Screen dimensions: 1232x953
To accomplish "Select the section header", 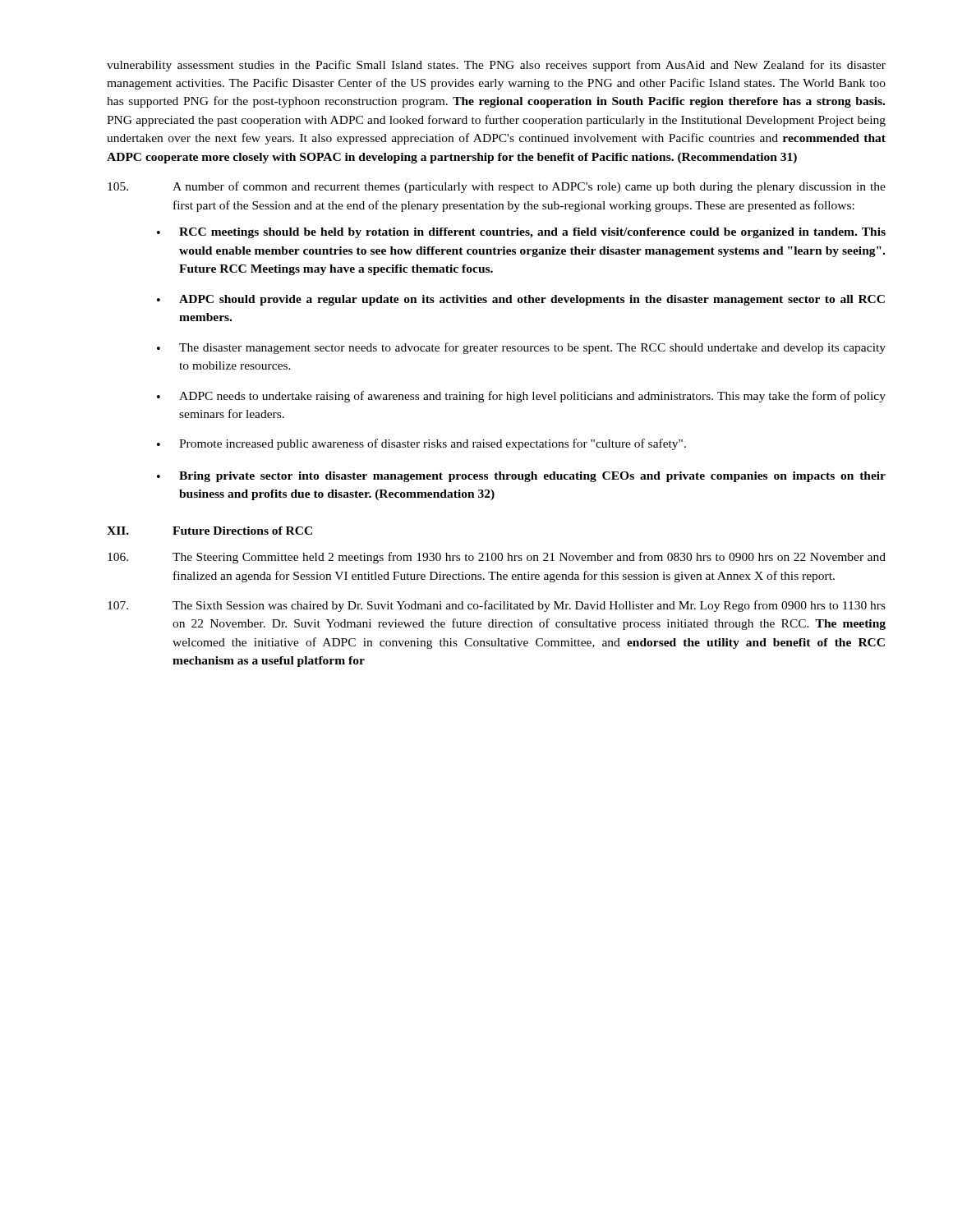I will tap(496, 530).
